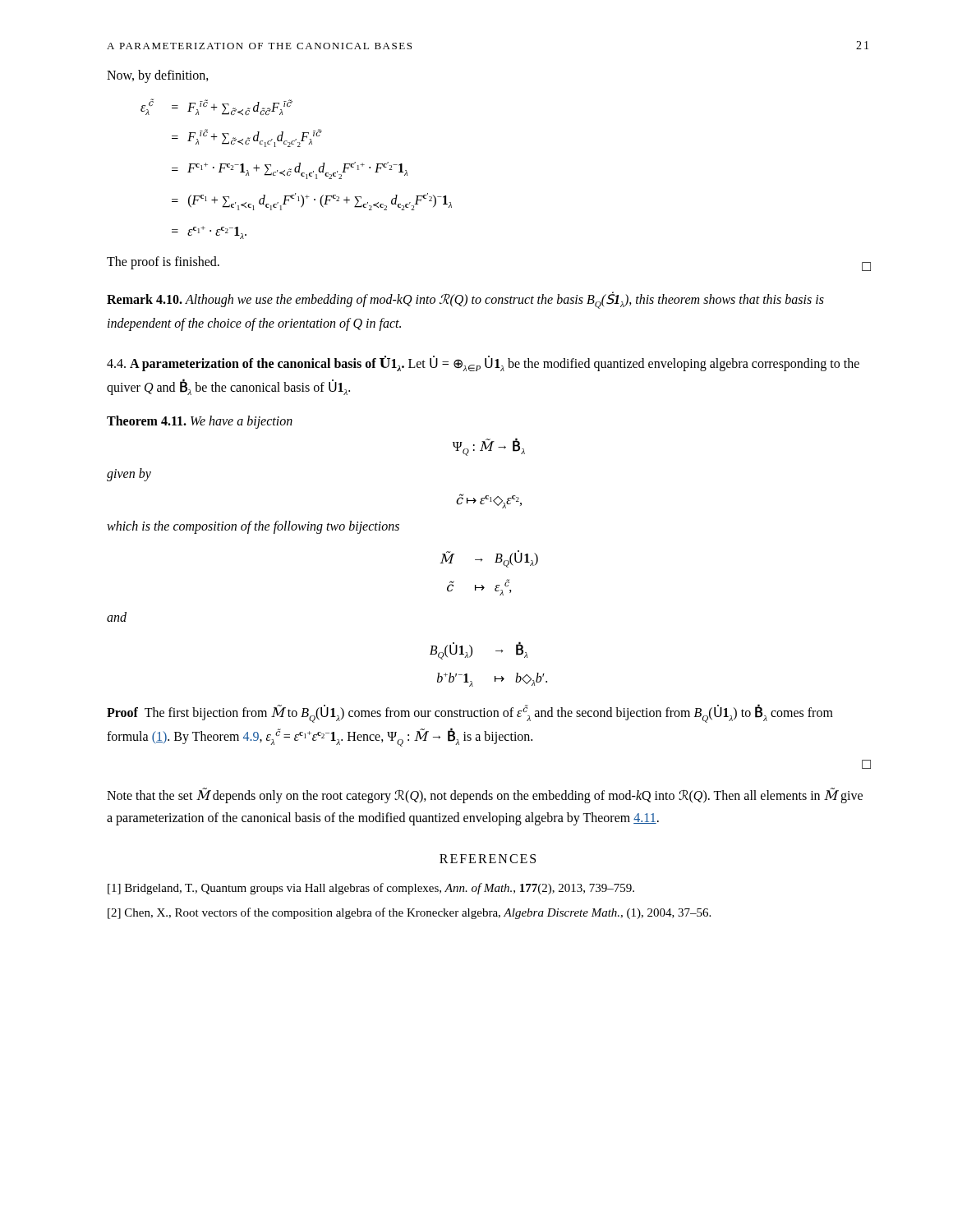Find the formula containing "ελc̃ = Fλĩc̃ + ∑c̃′≺c̃"
Screen dimensions: 1232x953
point(296,170)
